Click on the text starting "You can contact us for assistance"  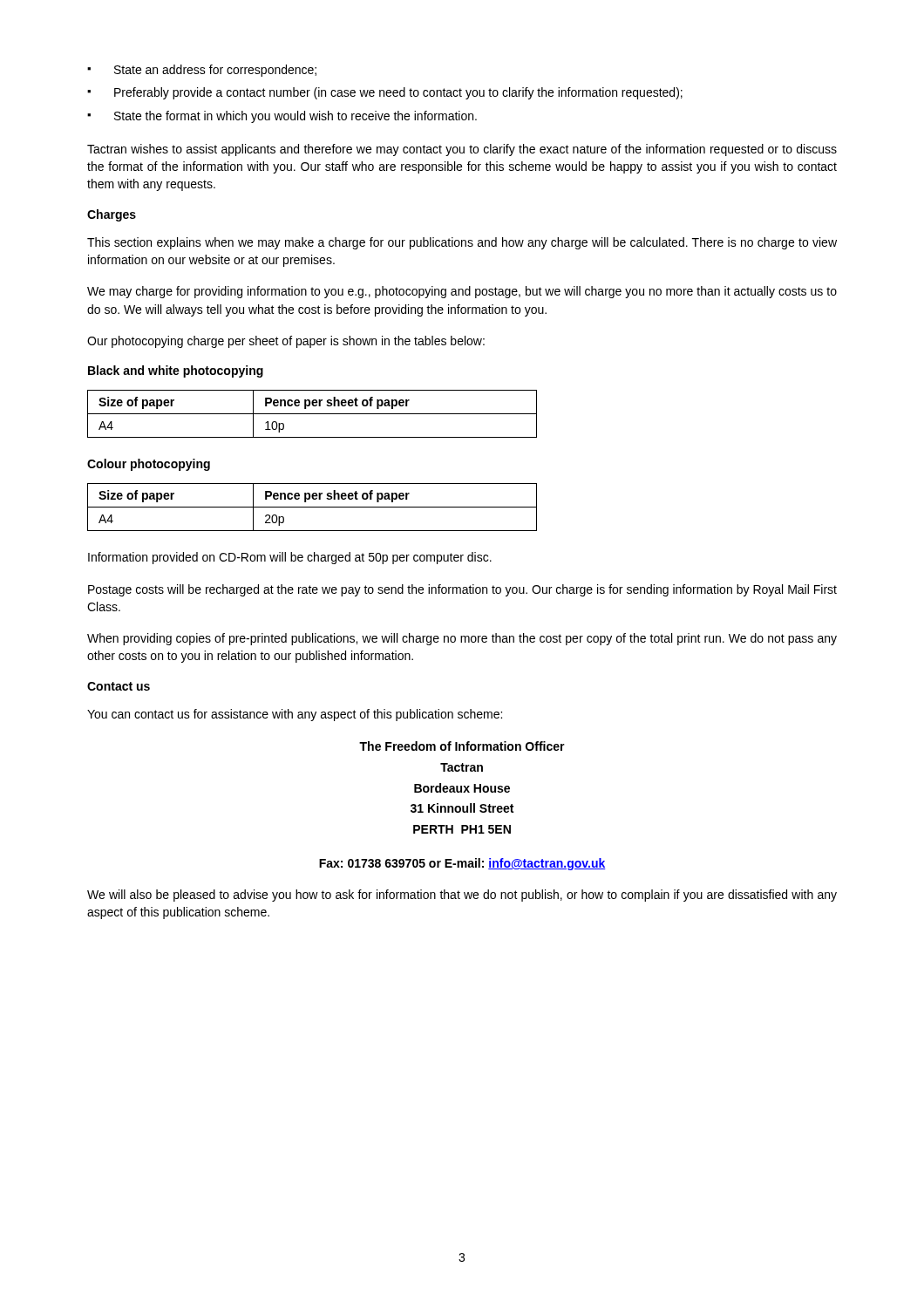click(x=462, y=714)
